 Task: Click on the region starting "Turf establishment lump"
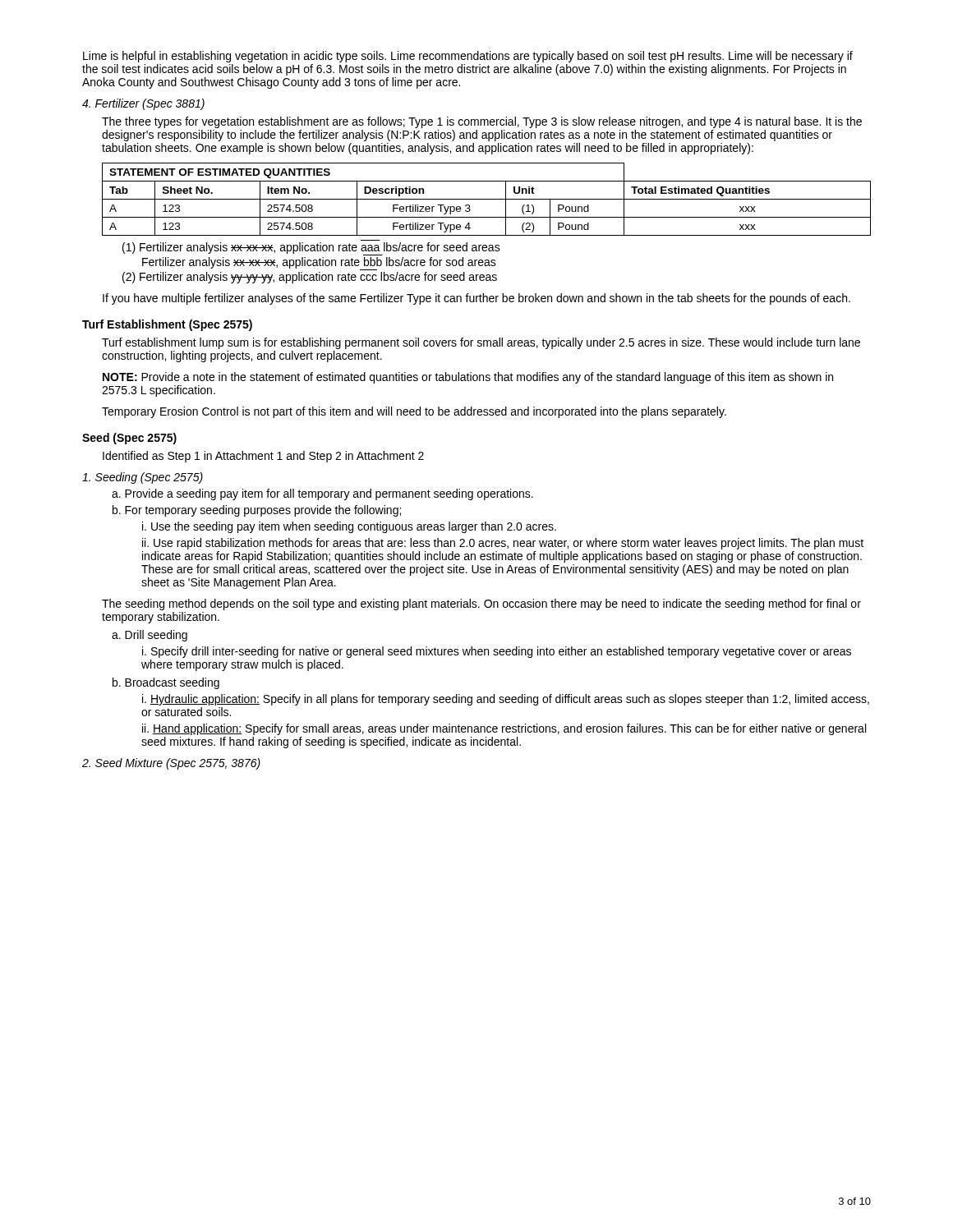[x=481, y=349]
